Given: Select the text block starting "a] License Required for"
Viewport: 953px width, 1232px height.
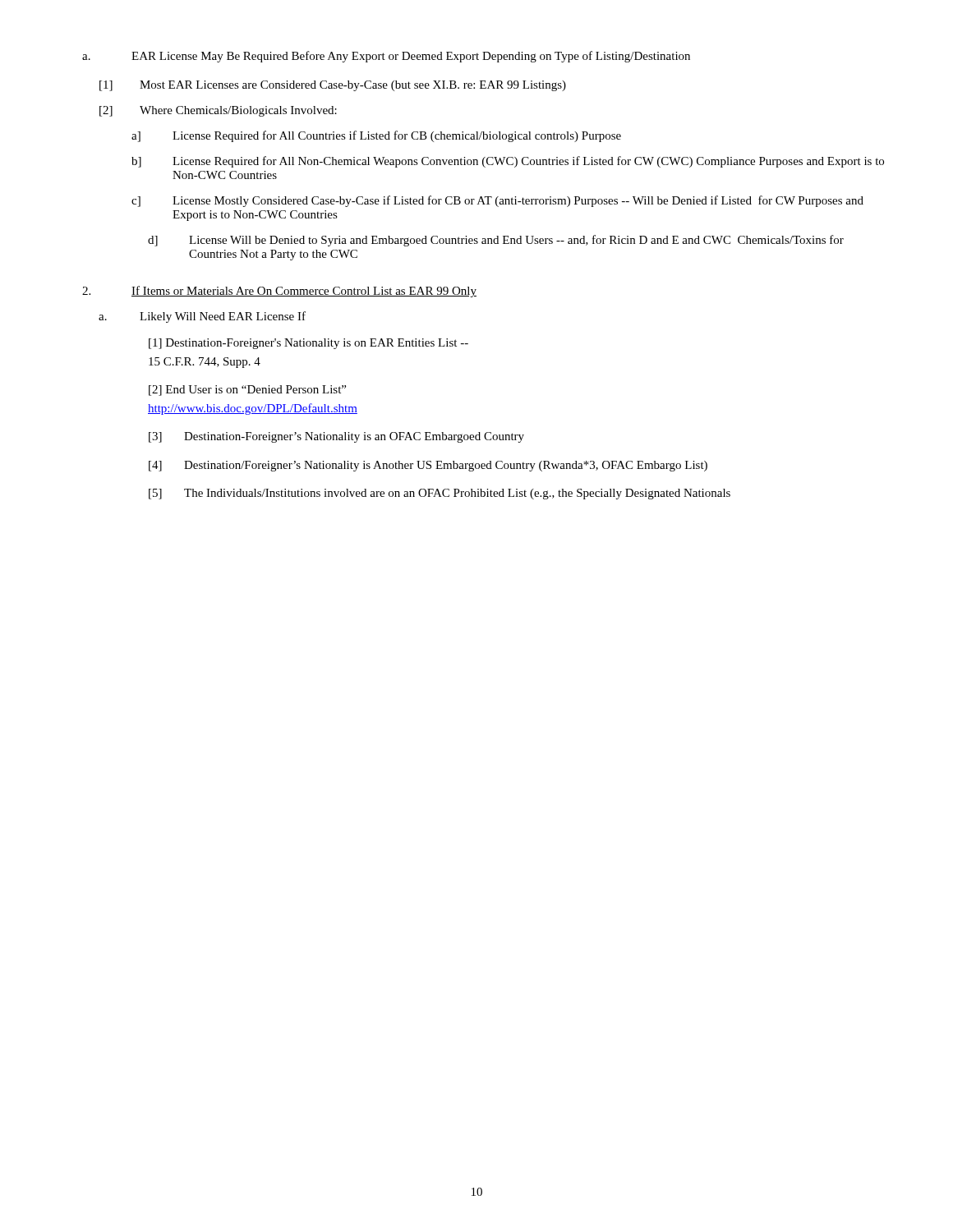Looking at the screenshot, I should coord(509,136).
